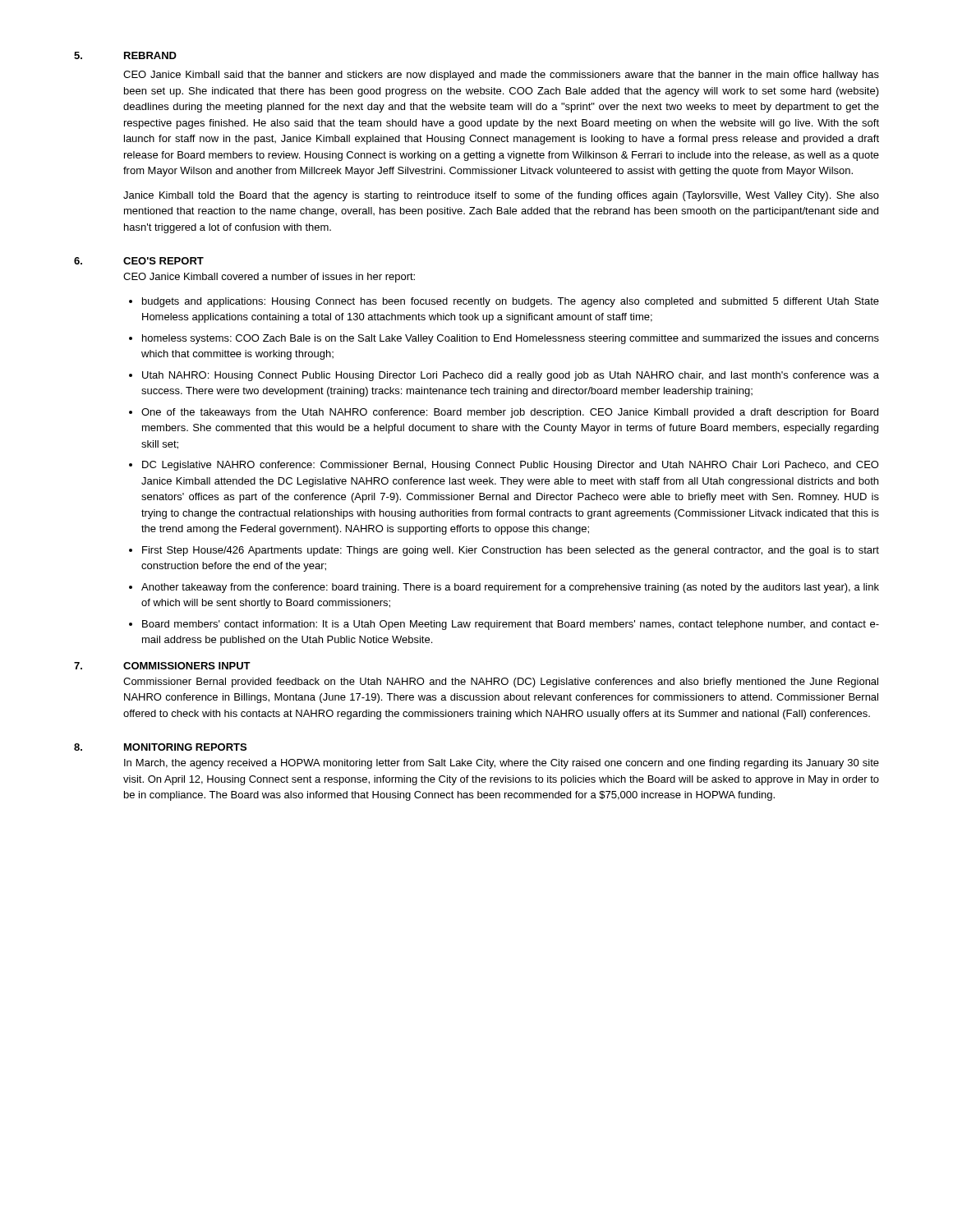The image size is (953, 1232).
Task: Locate the text starting "Board members' contact information: It is a"
Action: (x=510, y=631)
